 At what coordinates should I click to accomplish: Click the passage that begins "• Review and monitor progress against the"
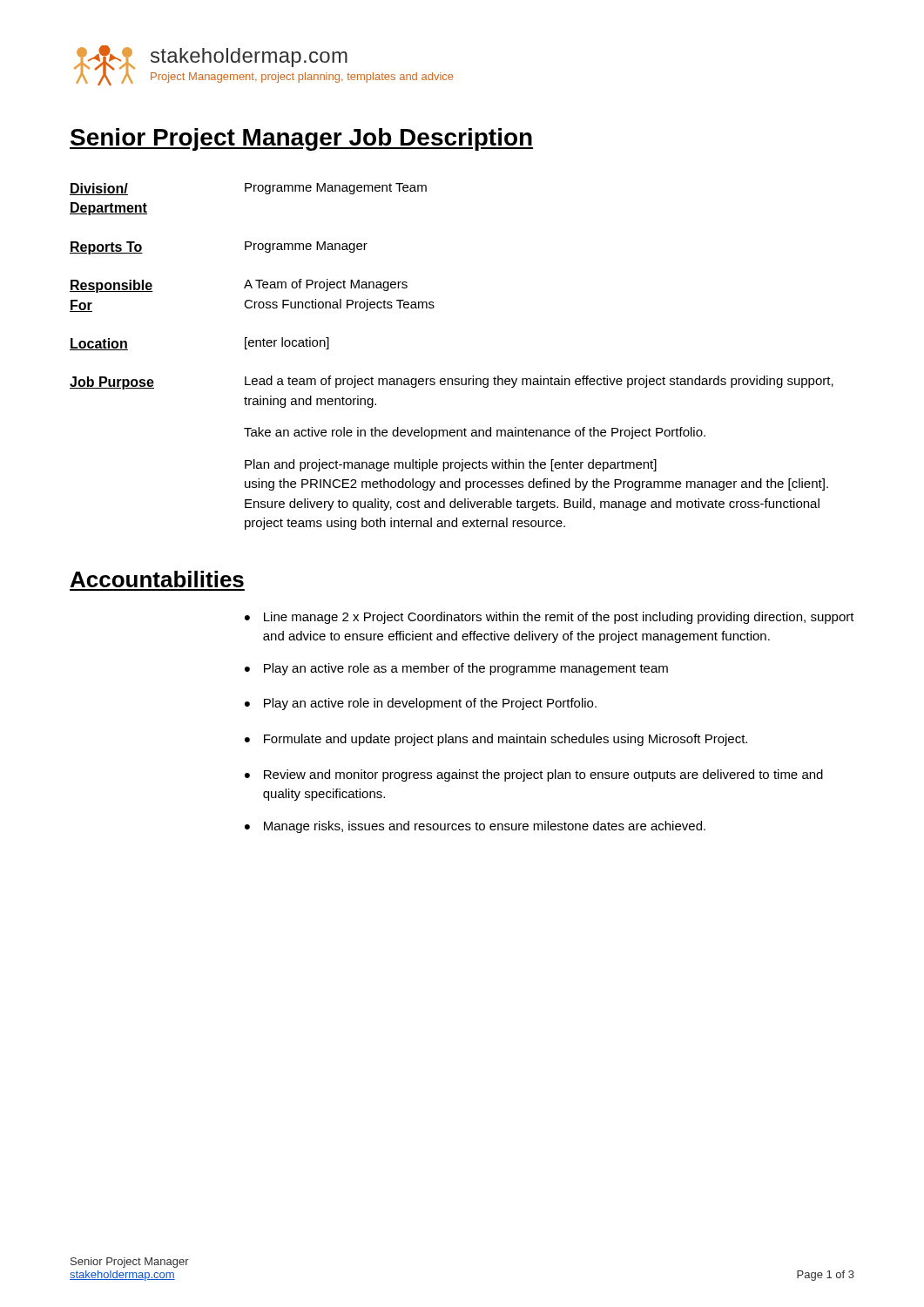(549, 784)
